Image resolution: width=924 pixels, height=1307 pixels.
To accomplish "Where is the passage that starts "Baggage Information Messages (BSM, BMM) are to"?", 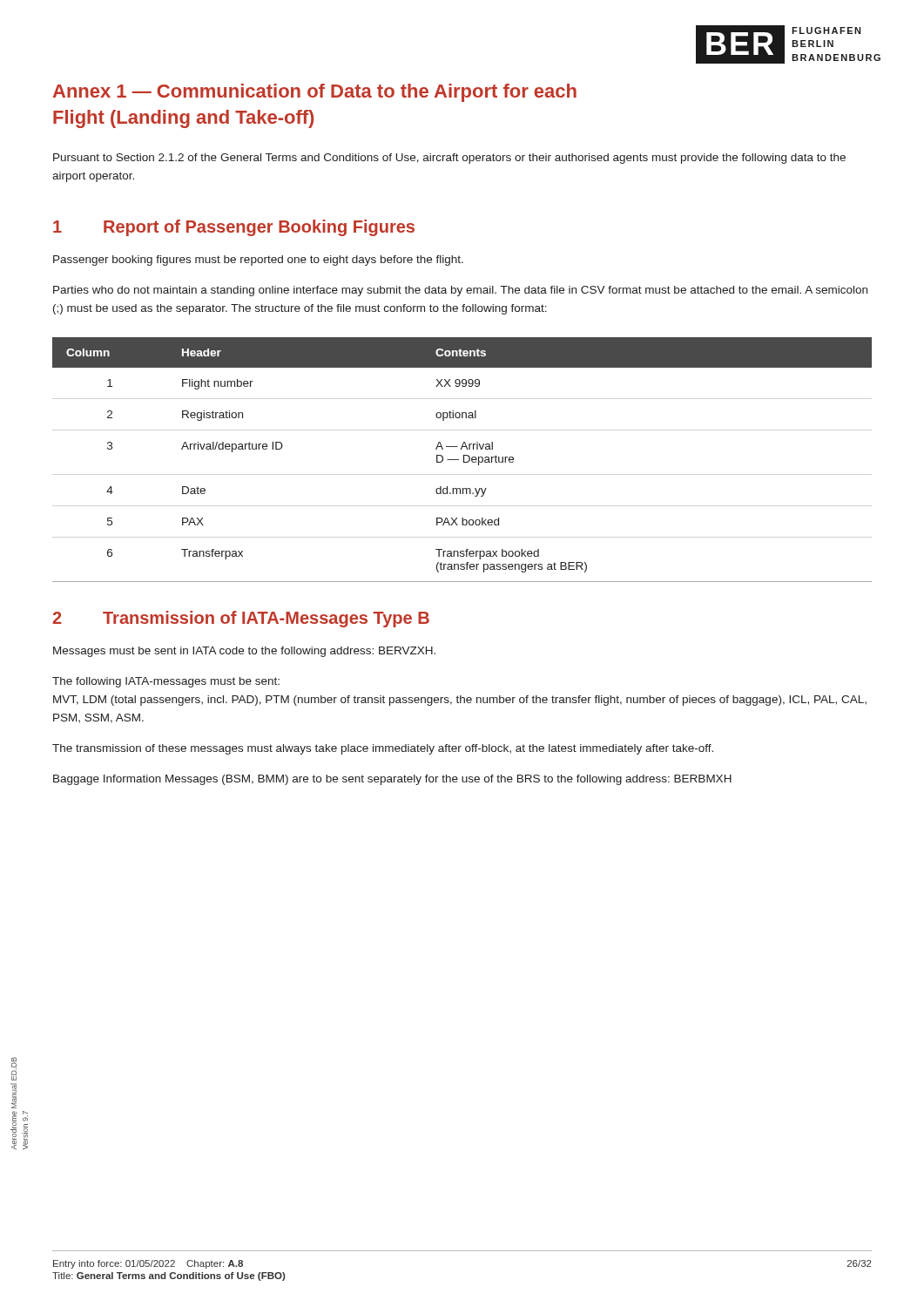I will (x=392, y=778).
